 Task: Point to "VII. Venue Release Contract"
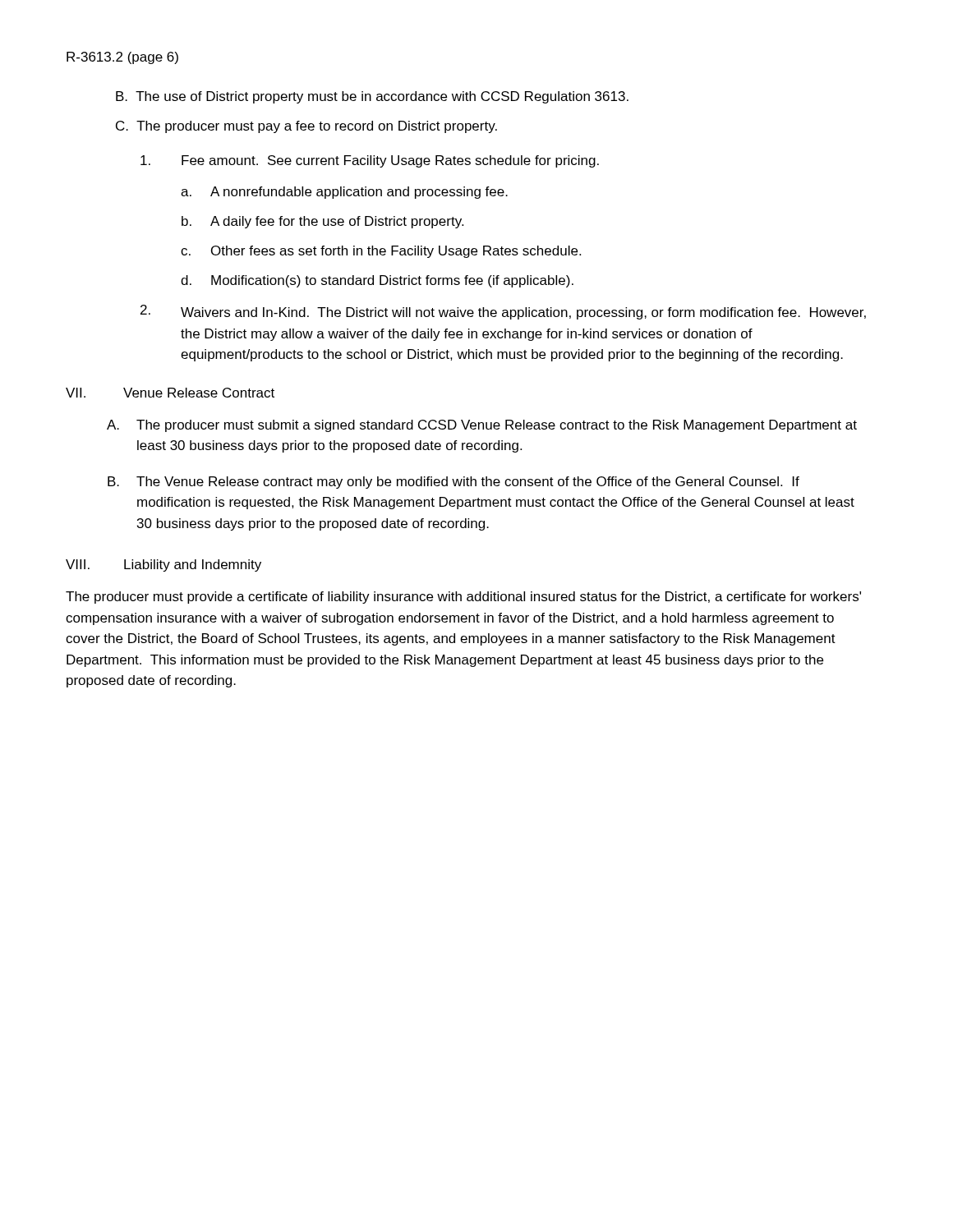pyautogui.click(x=170, y=393)
